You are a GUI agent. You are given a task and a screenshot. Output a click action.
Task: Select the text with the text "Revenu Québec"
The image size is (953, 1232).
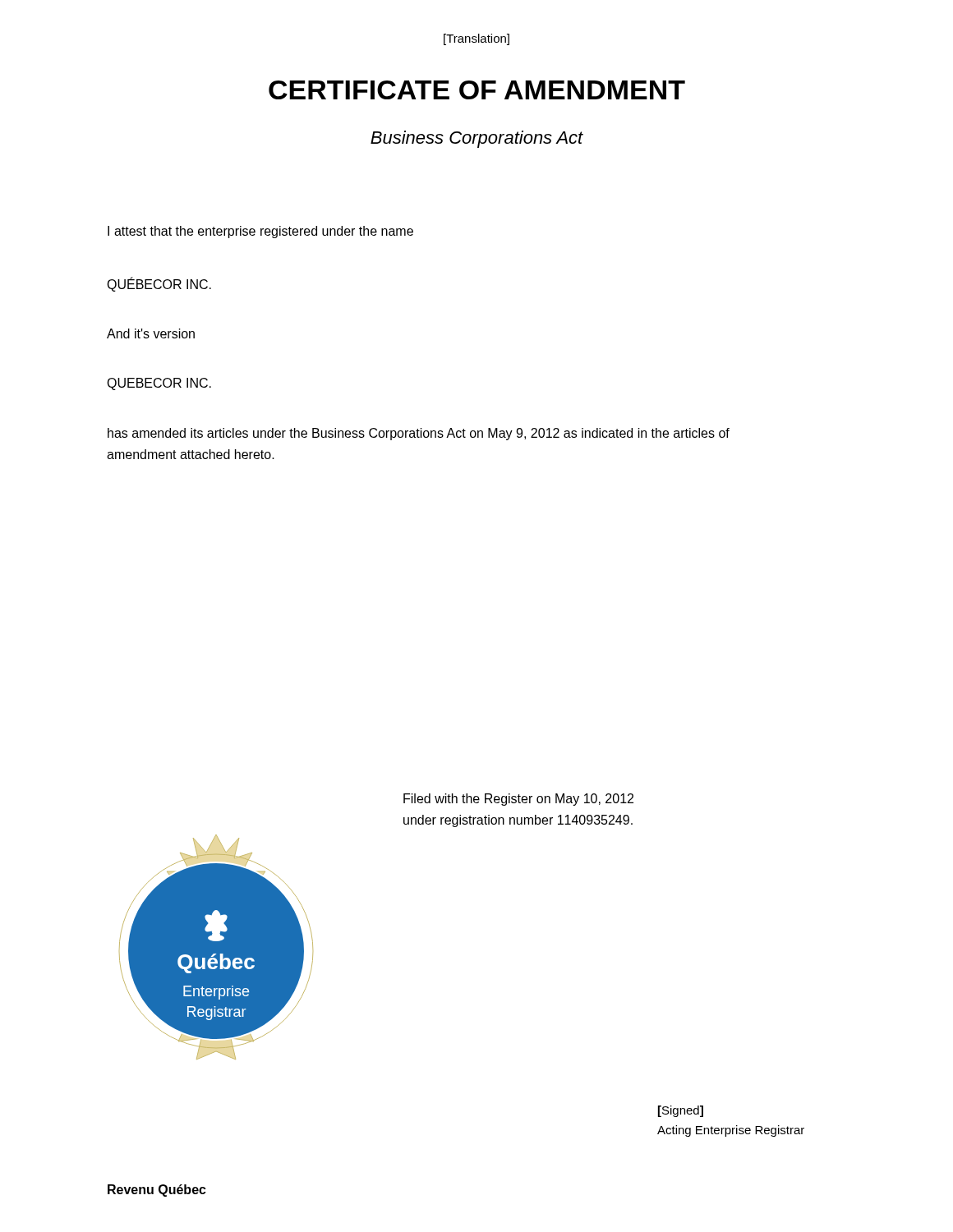pyautogui.click(x=156, y=1190)
